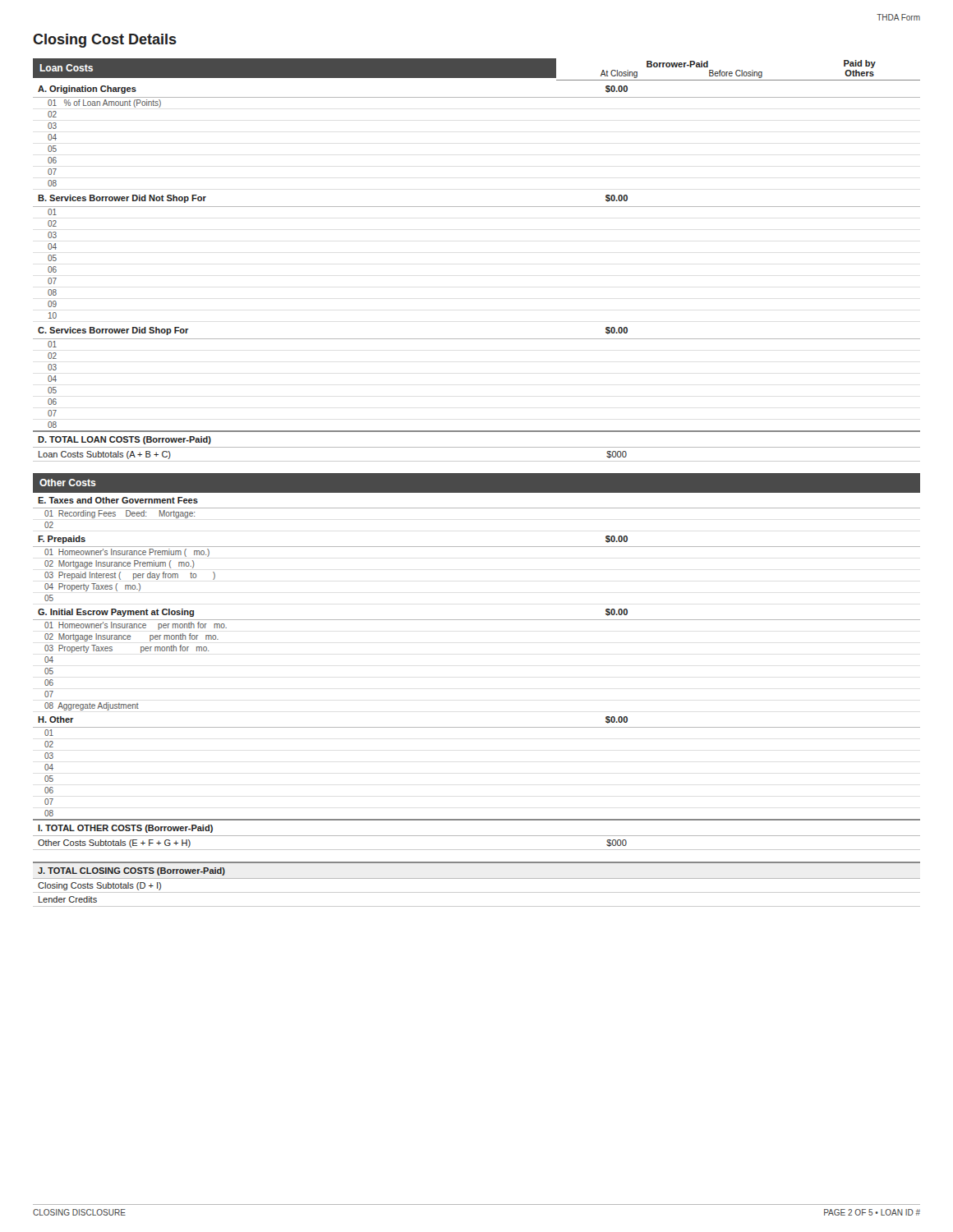The width and height of the screenshot is (953, 1232).
Task: Click on the text block starting "Closing Cost Details"
Action: pos(105,39)
